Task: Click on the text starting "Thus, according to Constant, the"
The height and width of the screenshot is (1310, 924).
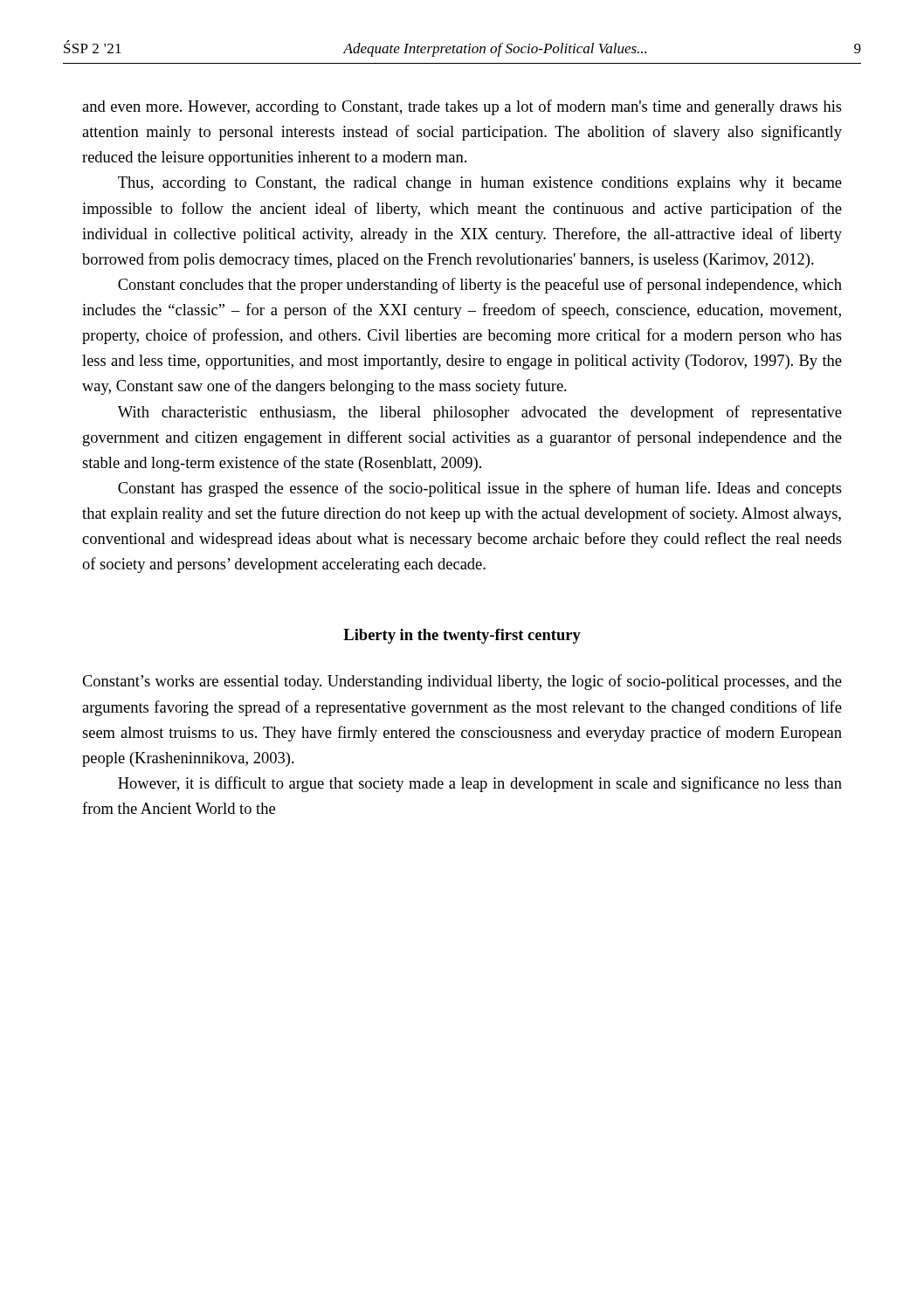Action: pyautogui.click(x=462, y=221)
